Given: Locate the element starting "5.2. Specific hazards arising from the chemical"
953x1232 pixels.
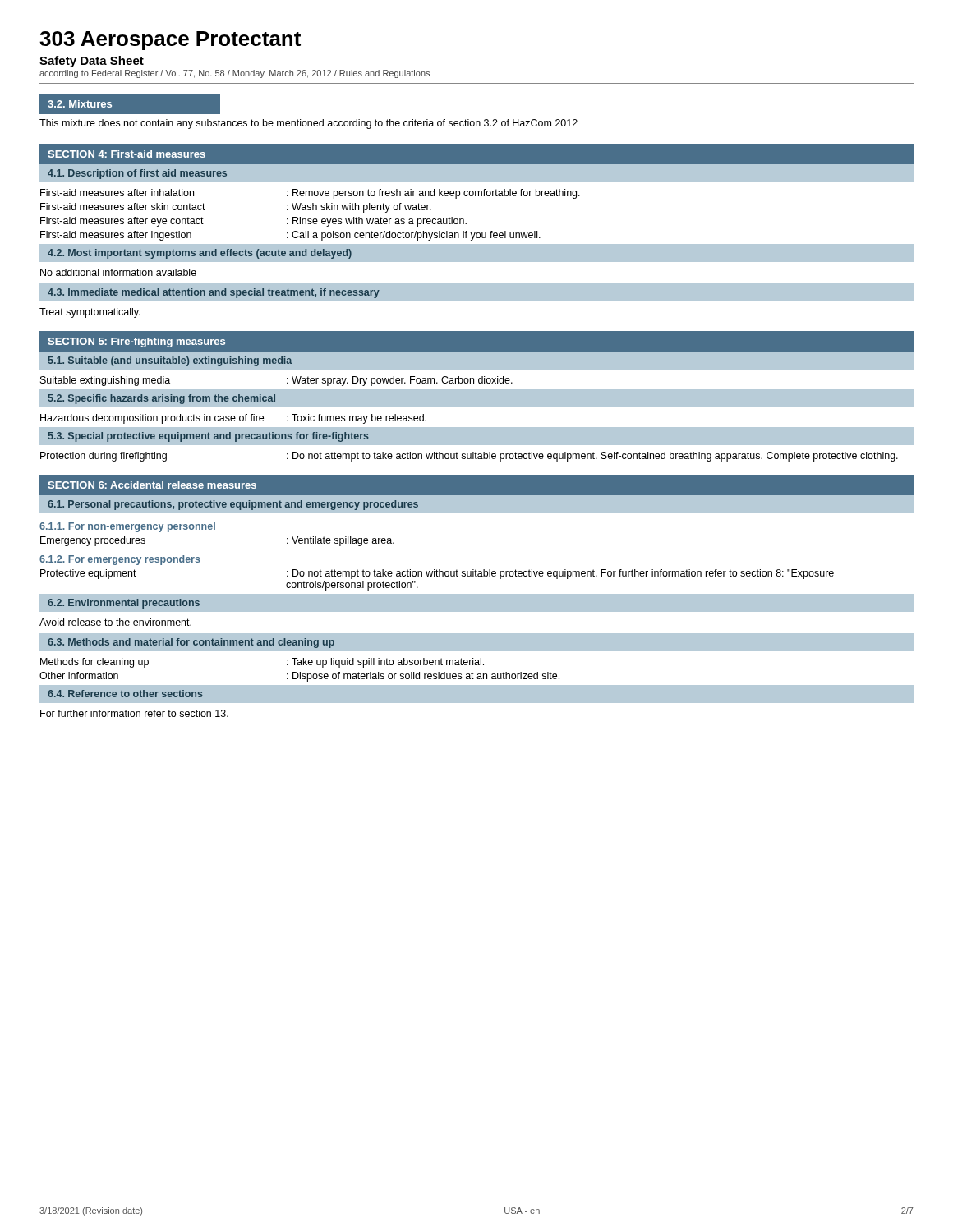Looking at the screenshot, I should [476, 398].
